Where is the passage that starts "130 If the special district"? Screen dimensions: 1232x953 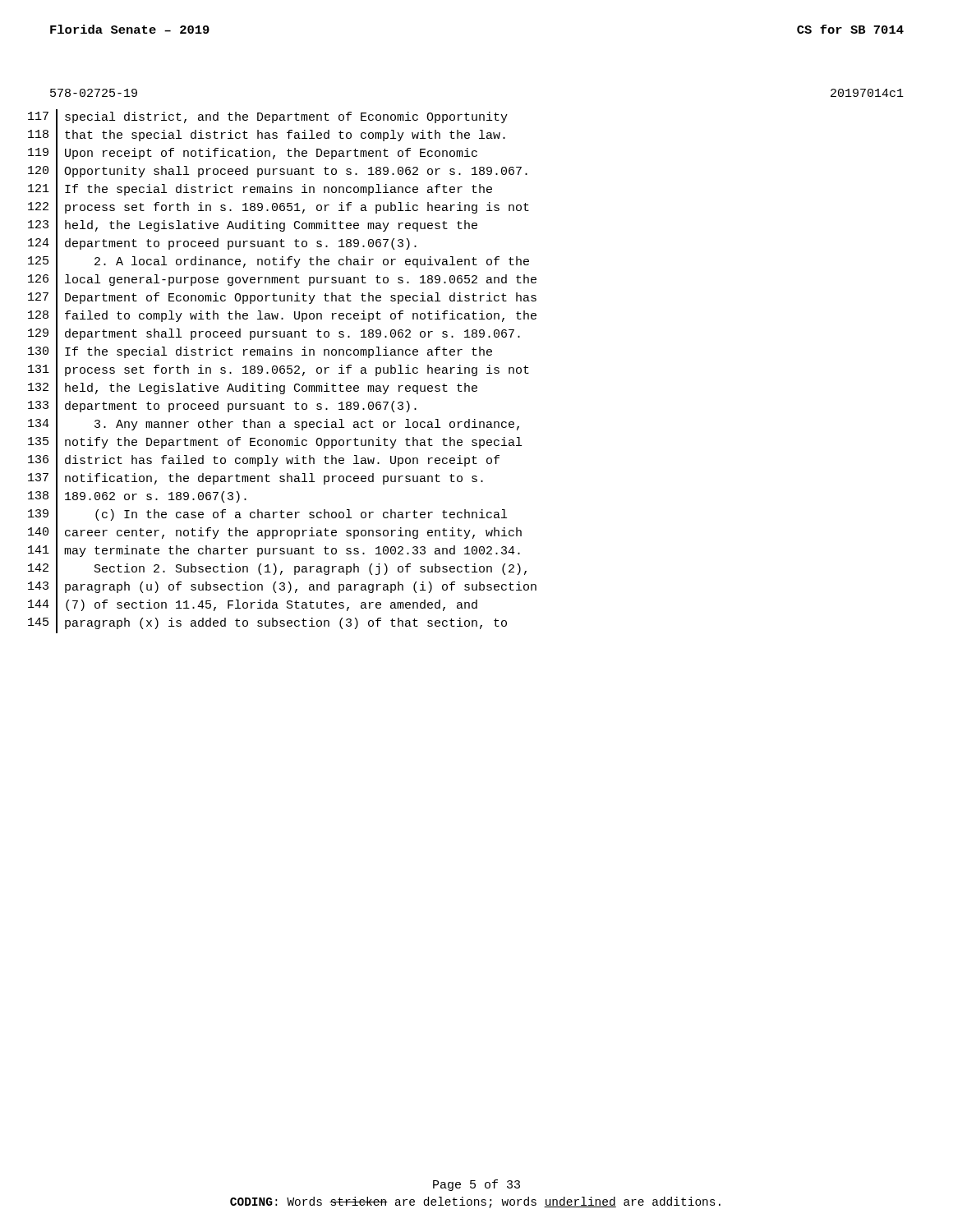click(x=476, y=353)
